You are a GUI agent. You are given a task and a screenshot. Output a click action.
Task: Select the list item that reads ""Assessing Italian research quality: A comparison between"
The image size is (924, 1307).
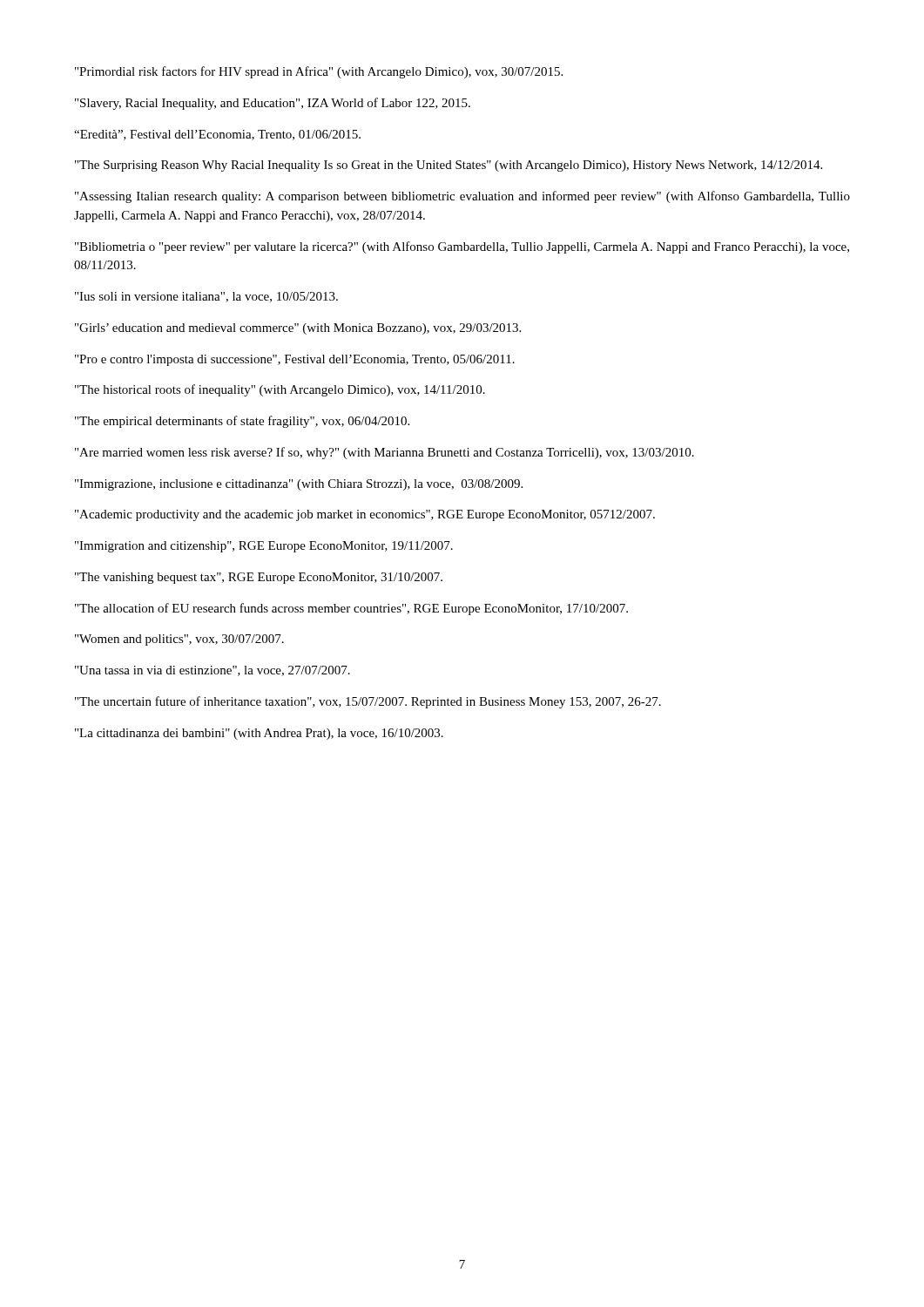462,206
